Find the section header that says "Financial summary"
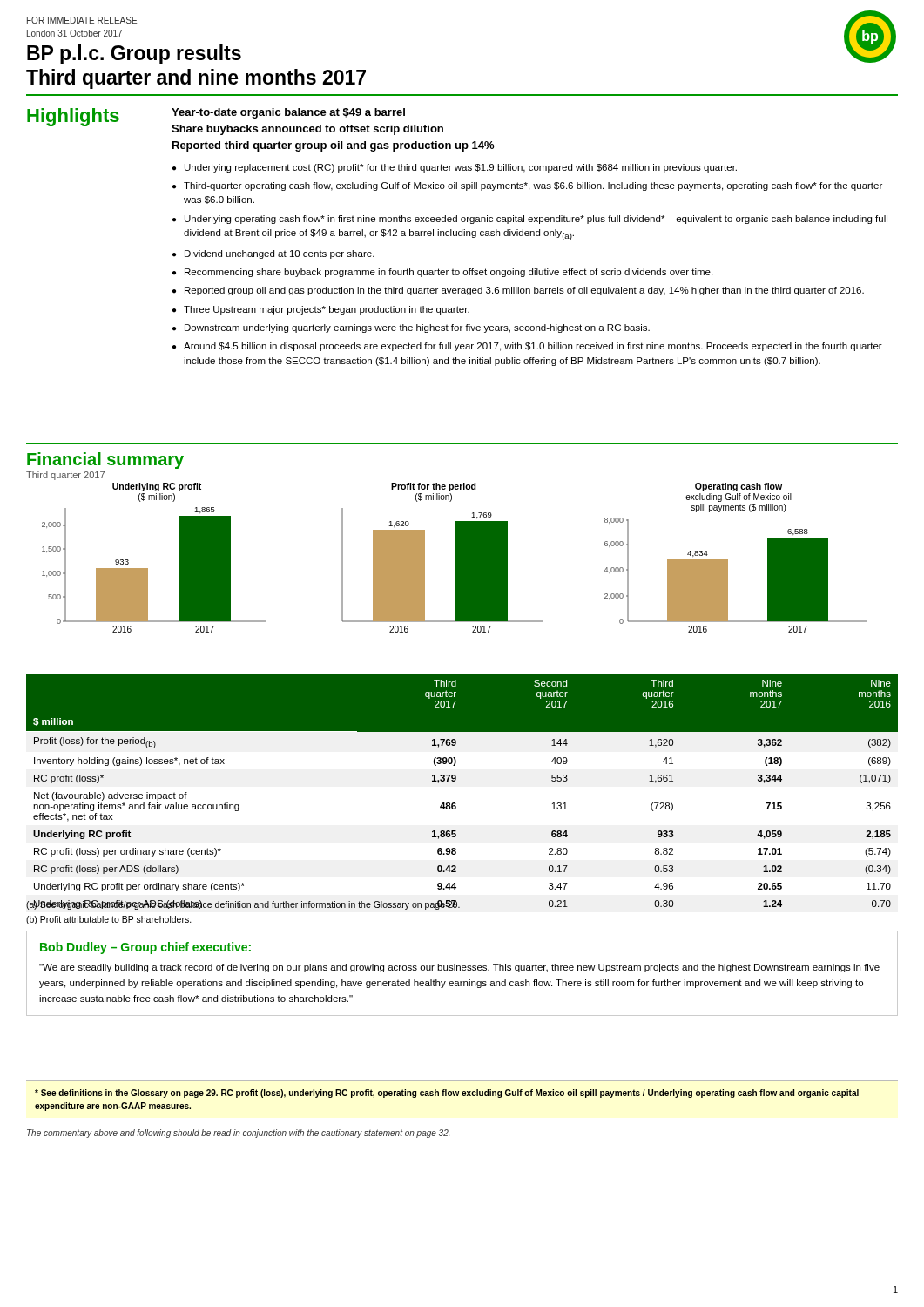Image resolution: width=924 pixels, height=1307 pixels. pos(105,459)
